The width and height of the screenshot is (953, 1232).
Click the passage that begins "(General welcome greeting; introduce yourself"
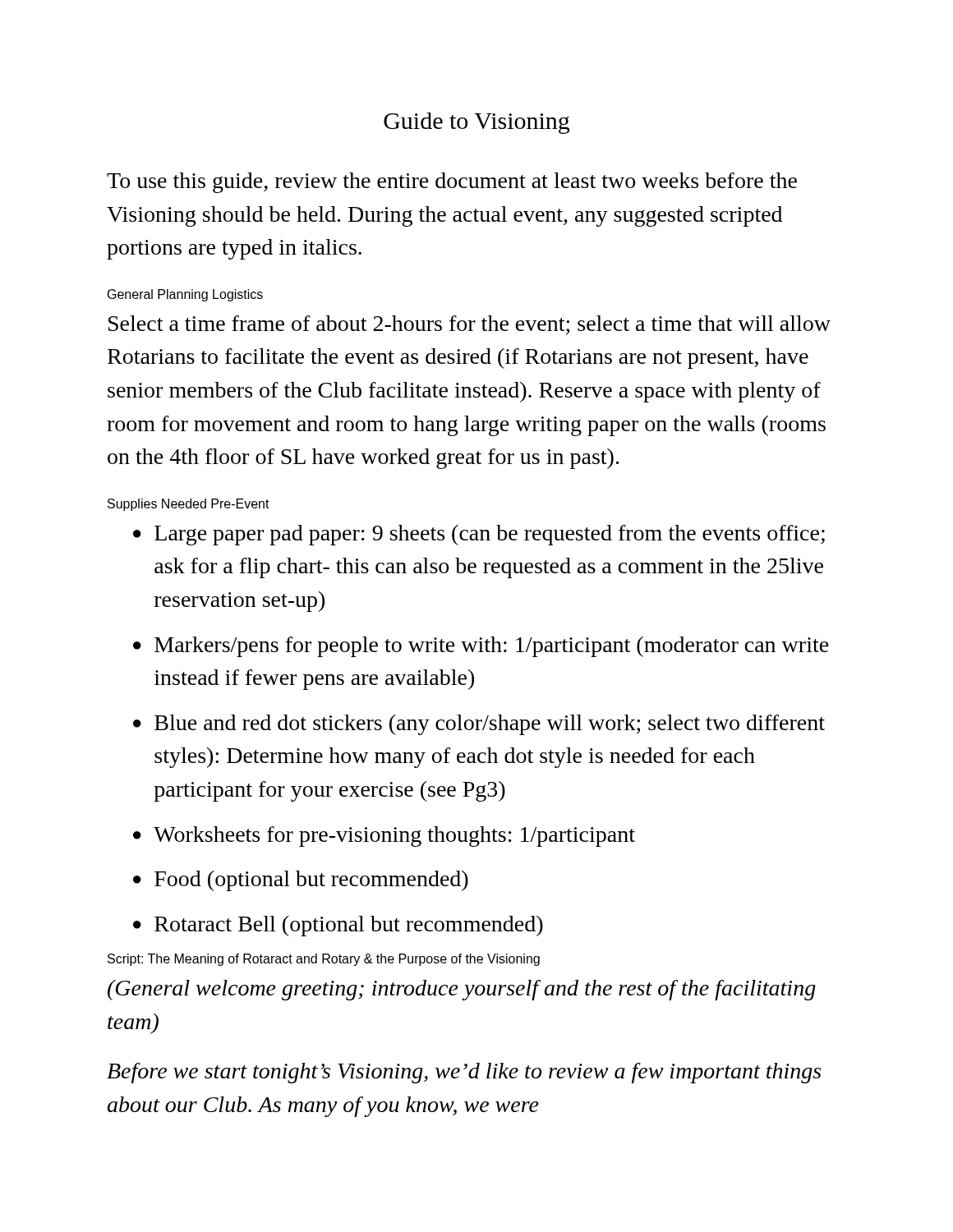point(461,1005)
